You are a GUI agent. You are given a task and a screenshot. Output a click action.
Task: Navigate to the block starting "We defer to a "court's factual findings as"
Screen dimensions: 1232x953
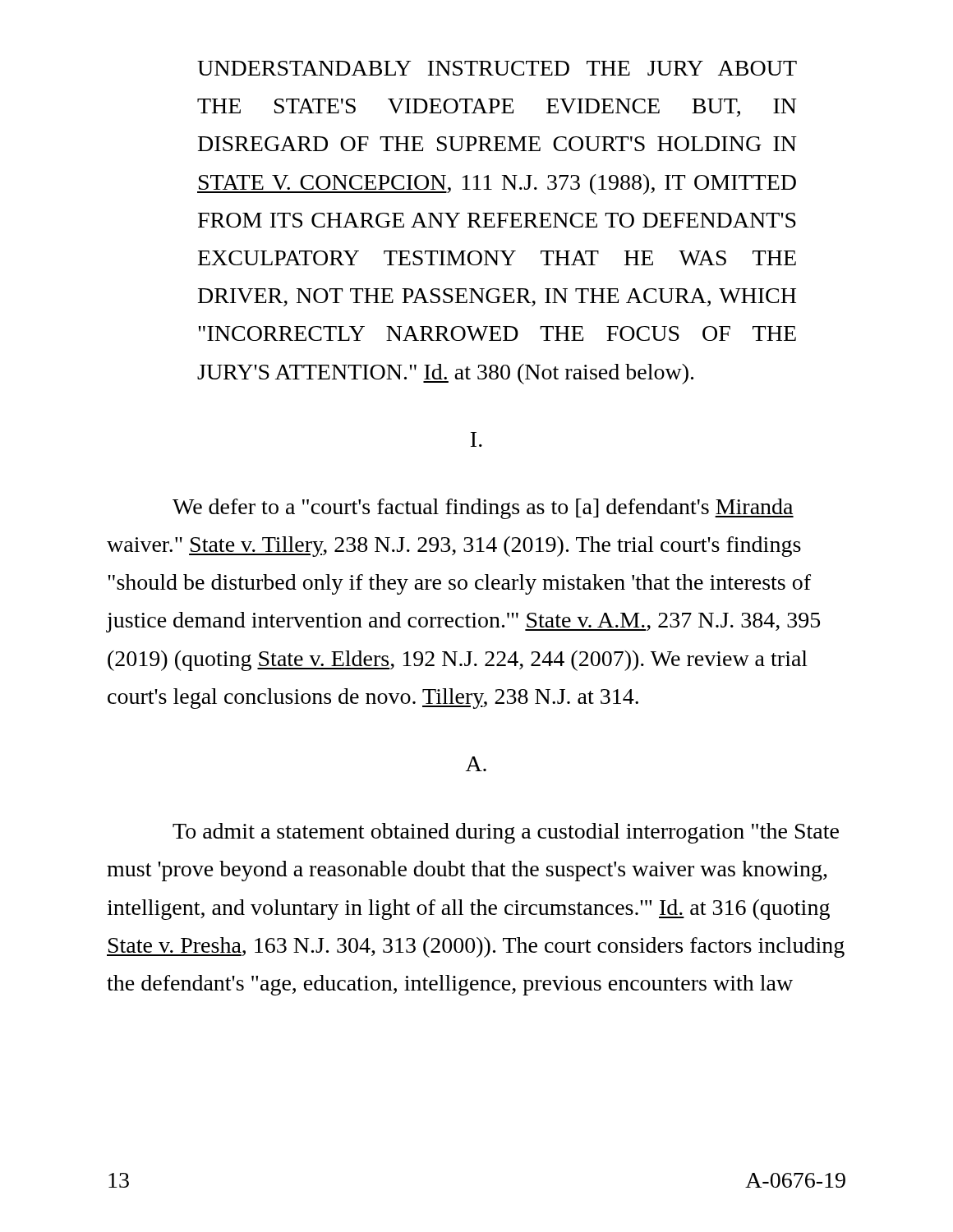(x=483, y=506)
